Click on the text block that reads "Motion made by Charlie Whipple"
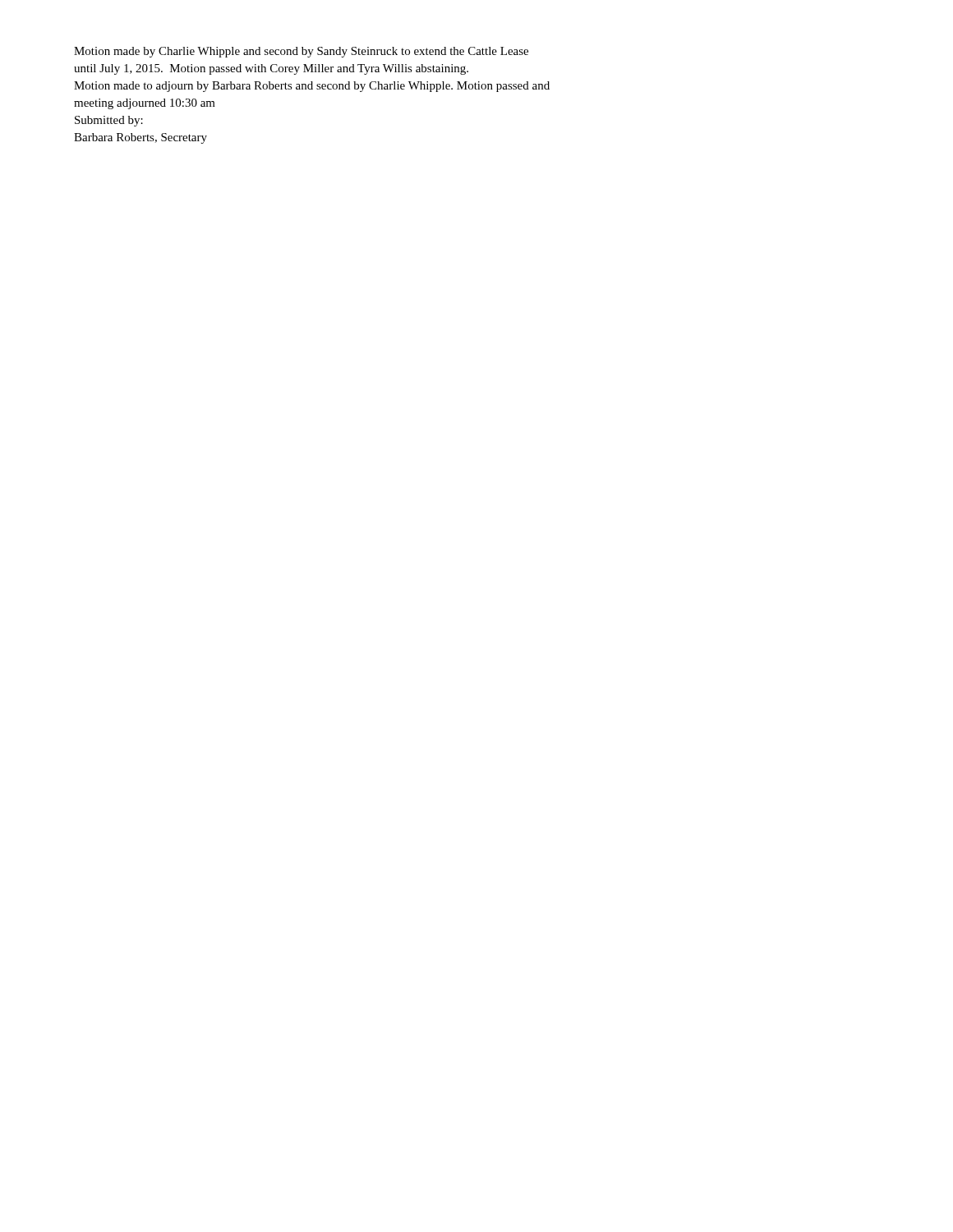 [x=312, y=77]
